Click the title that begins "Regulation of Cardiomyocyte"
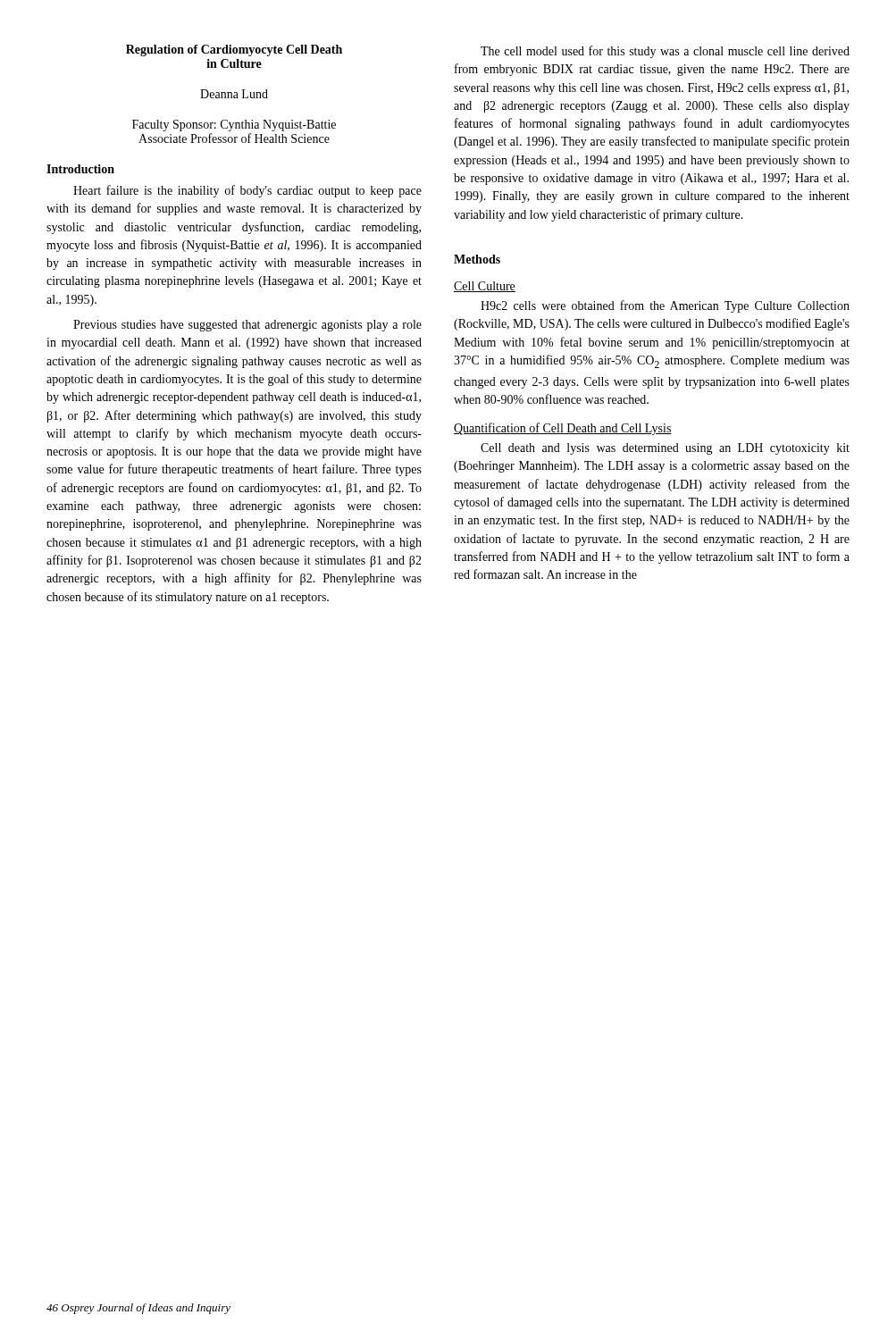This screenshot has width=896, height=1340. click(234, 57)
